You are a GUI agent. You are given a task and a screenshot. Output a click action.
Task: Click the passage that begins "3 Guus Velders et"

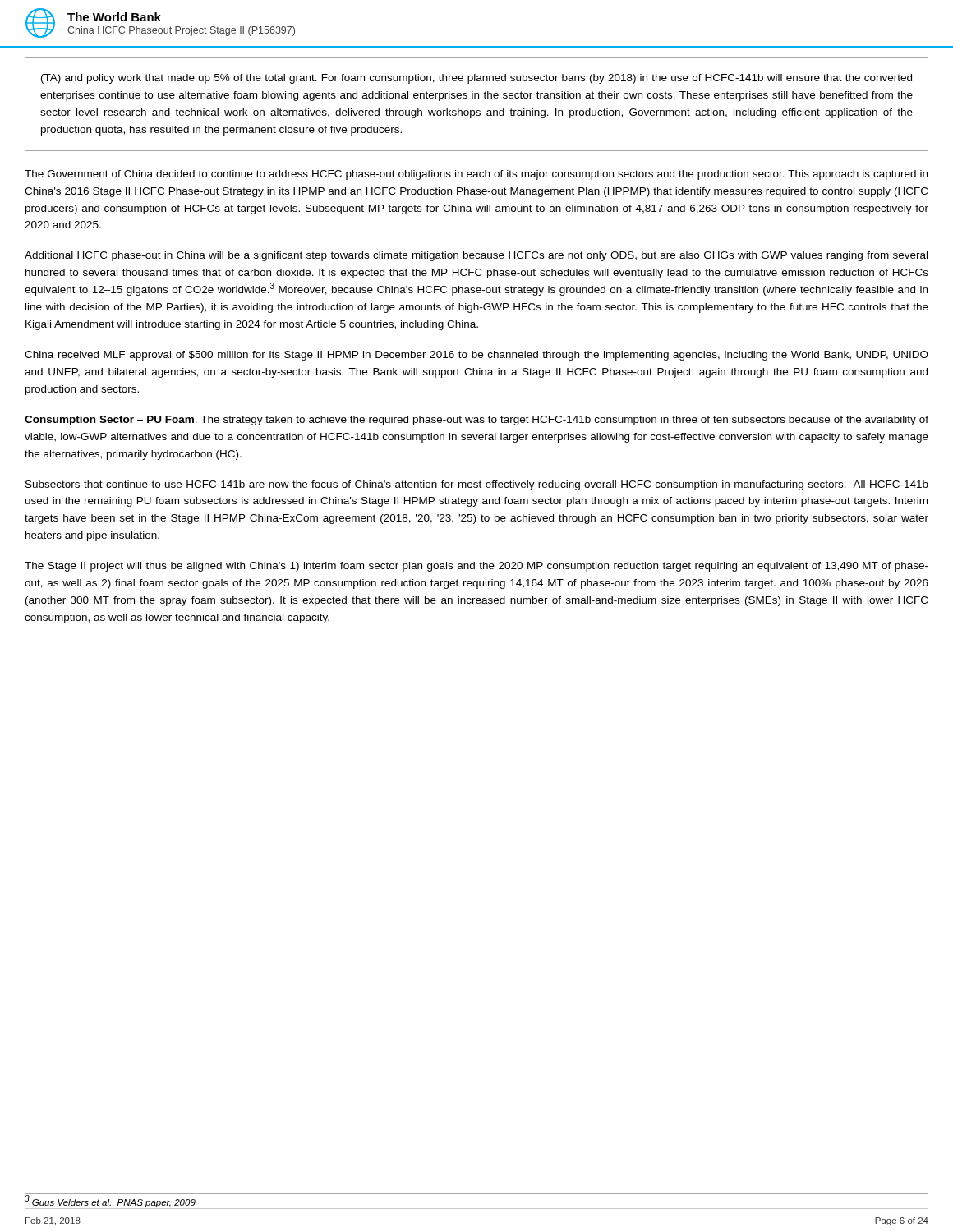110,1202
